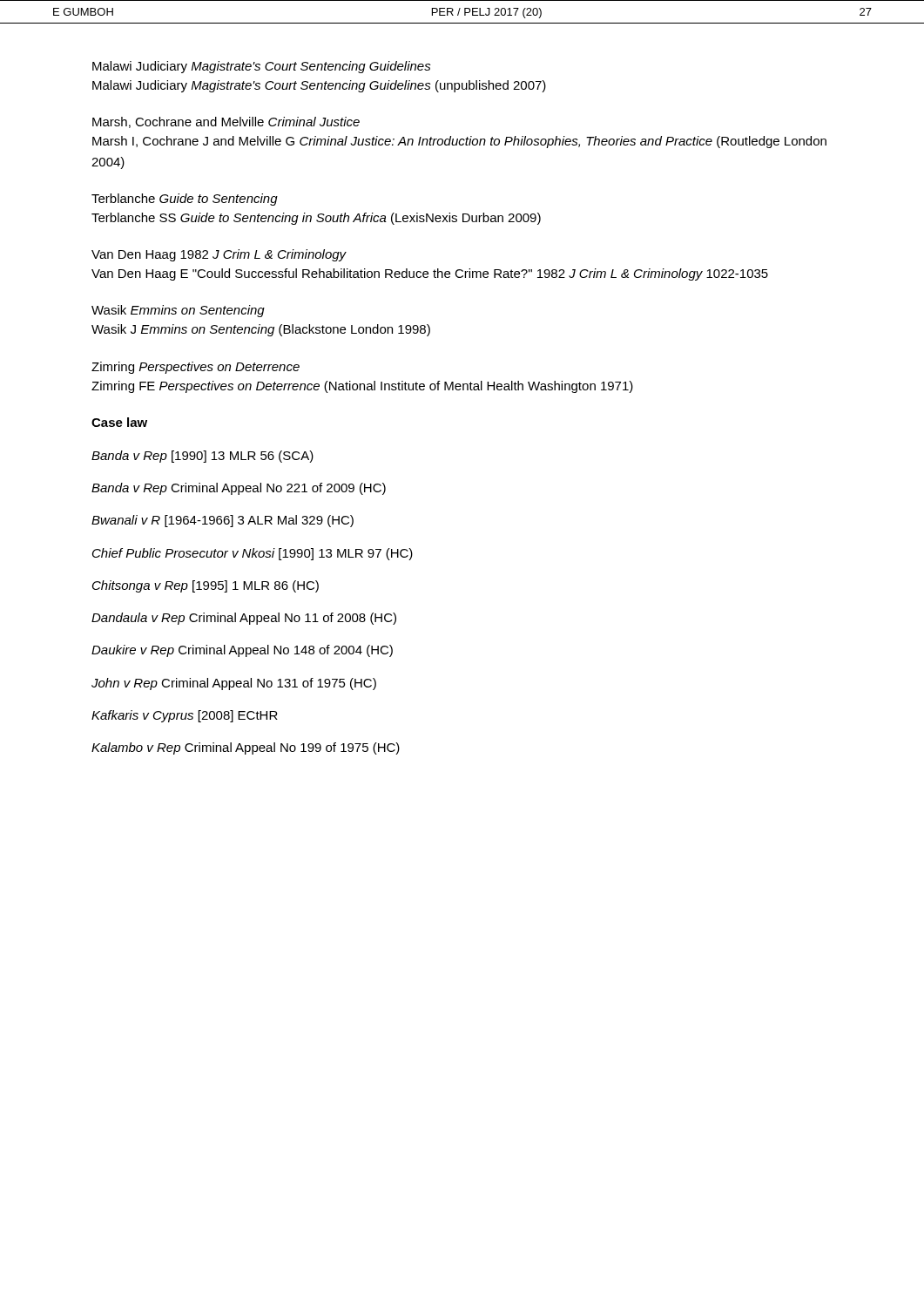The width and height of the screenshot is (924, 1307).
Task: Click on the element starting "Kafkaris v Cyprus [2008] ECtHR"
Action: [185, 715]
